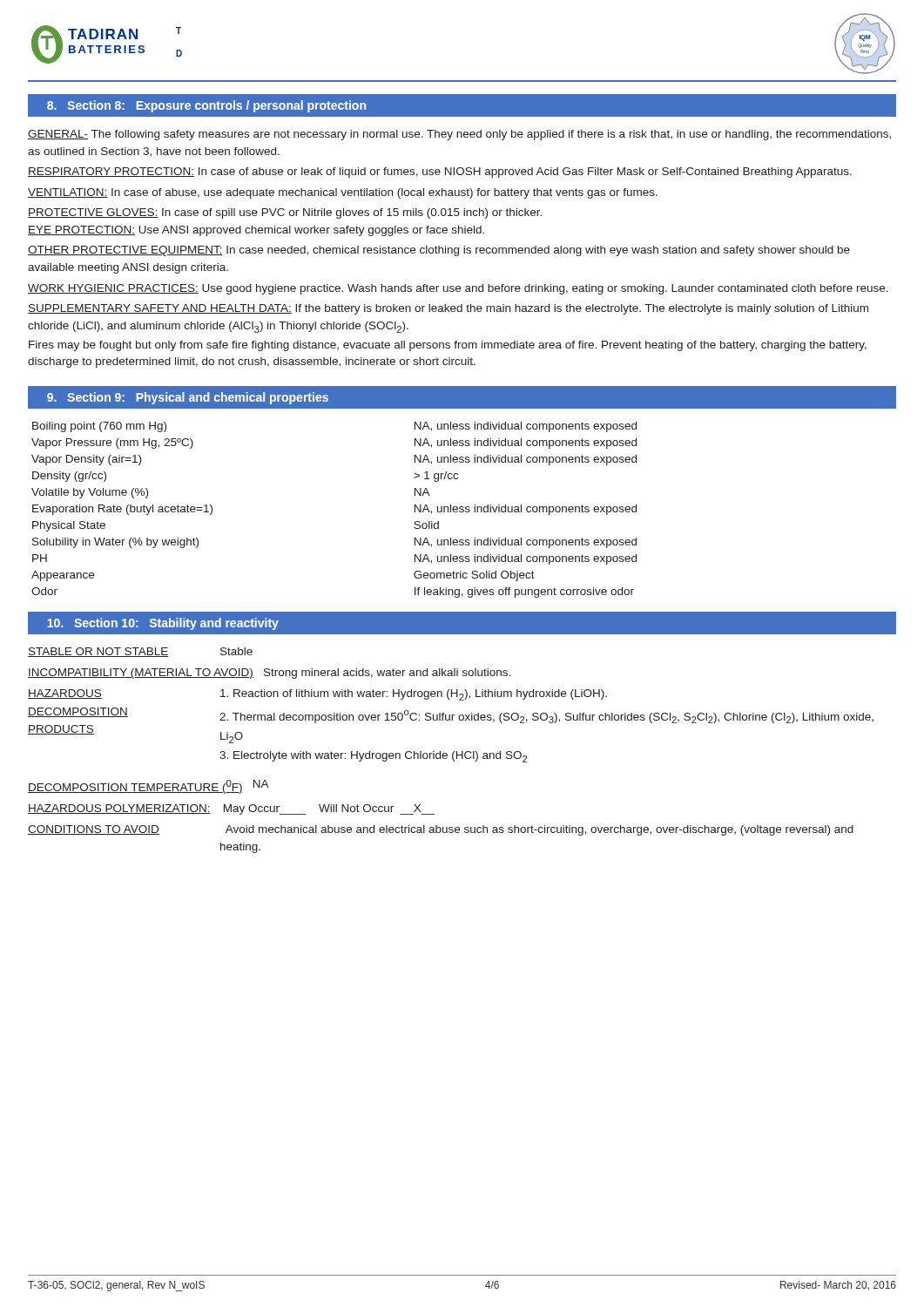Click on the element starting "WORK HYGIENIC PRACTICES: Use good hygiene practice."
This screenshot has width=924, height=1307.
[458, 288]
